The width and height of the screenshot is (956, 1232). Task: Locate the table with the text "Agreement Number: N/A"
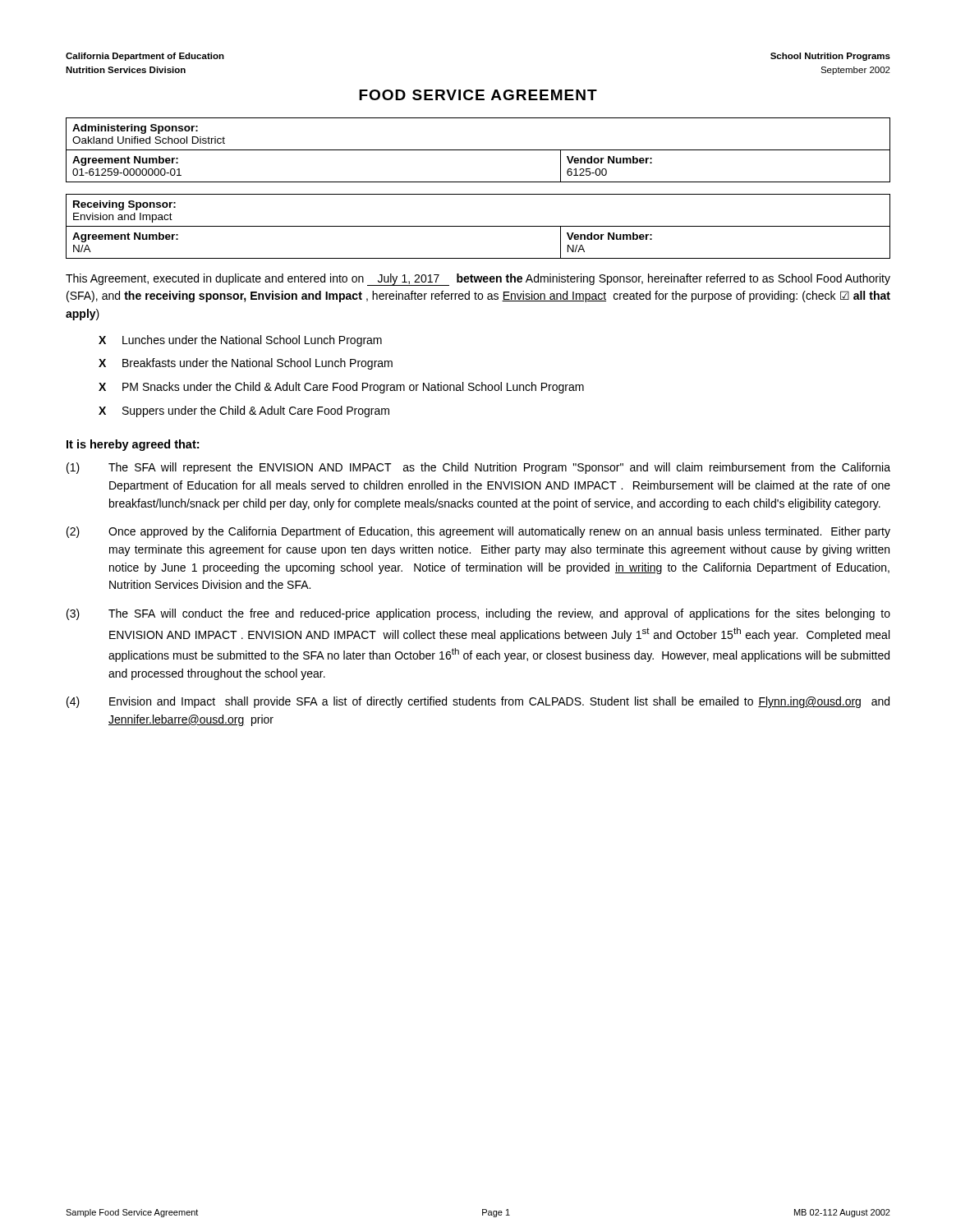(478, 226)
